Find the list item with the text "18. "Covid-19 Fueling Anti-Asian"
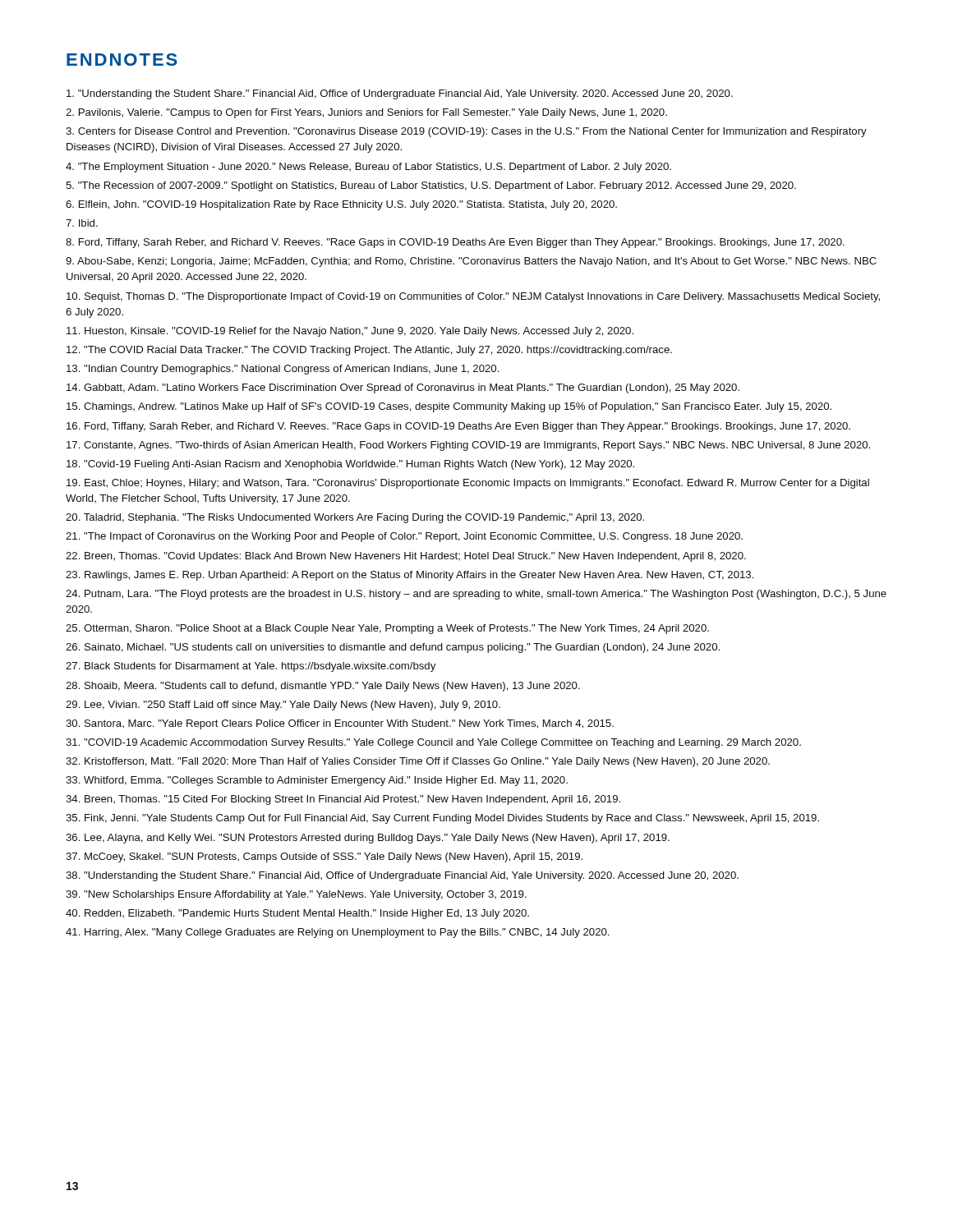 point(351,463)
